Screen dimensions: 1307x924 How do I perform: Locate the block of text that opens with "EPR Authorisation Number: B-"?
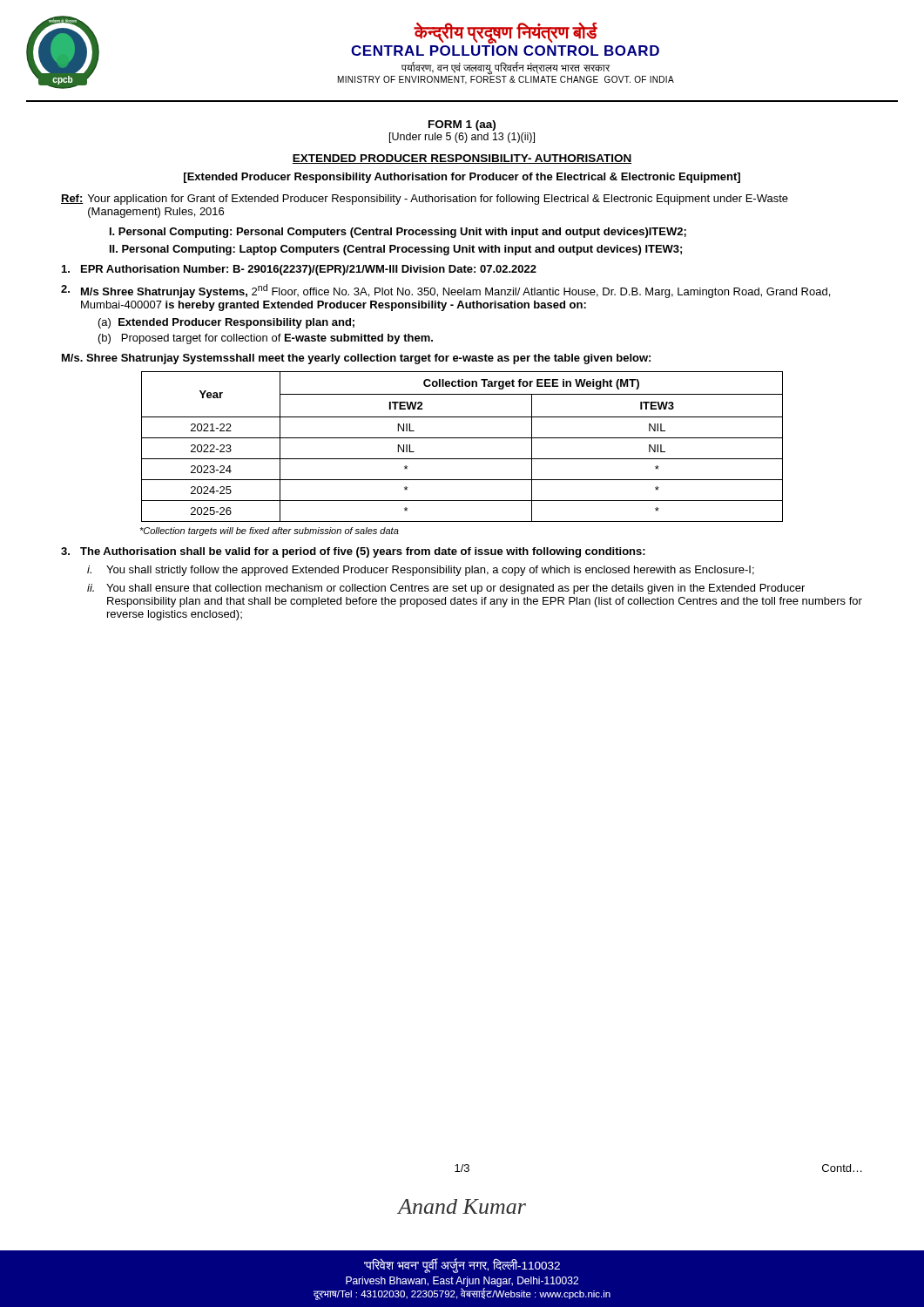point(299,269)
